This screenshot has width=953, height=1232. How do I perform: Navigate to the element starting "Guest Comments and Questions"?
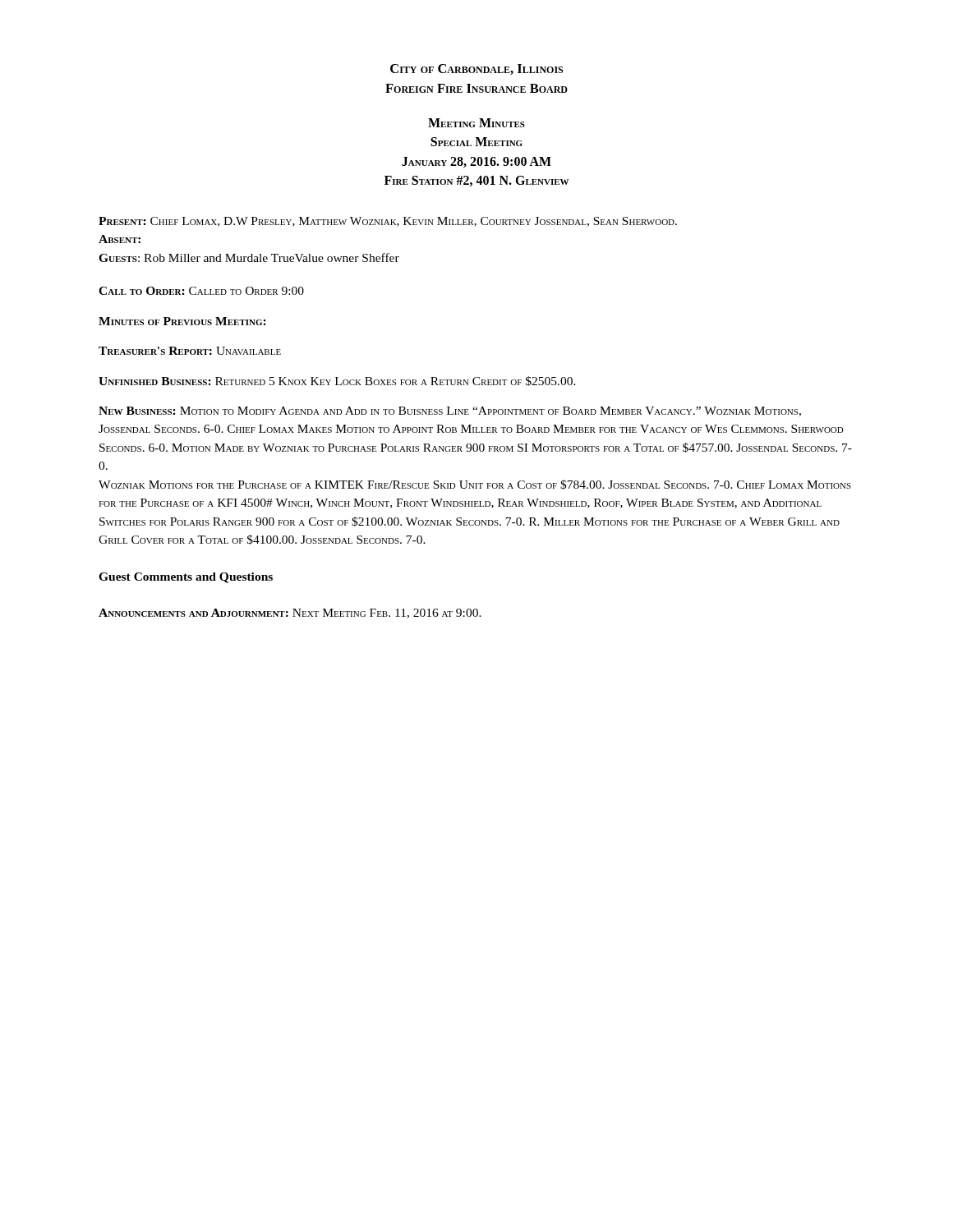[x=186, y=578]
